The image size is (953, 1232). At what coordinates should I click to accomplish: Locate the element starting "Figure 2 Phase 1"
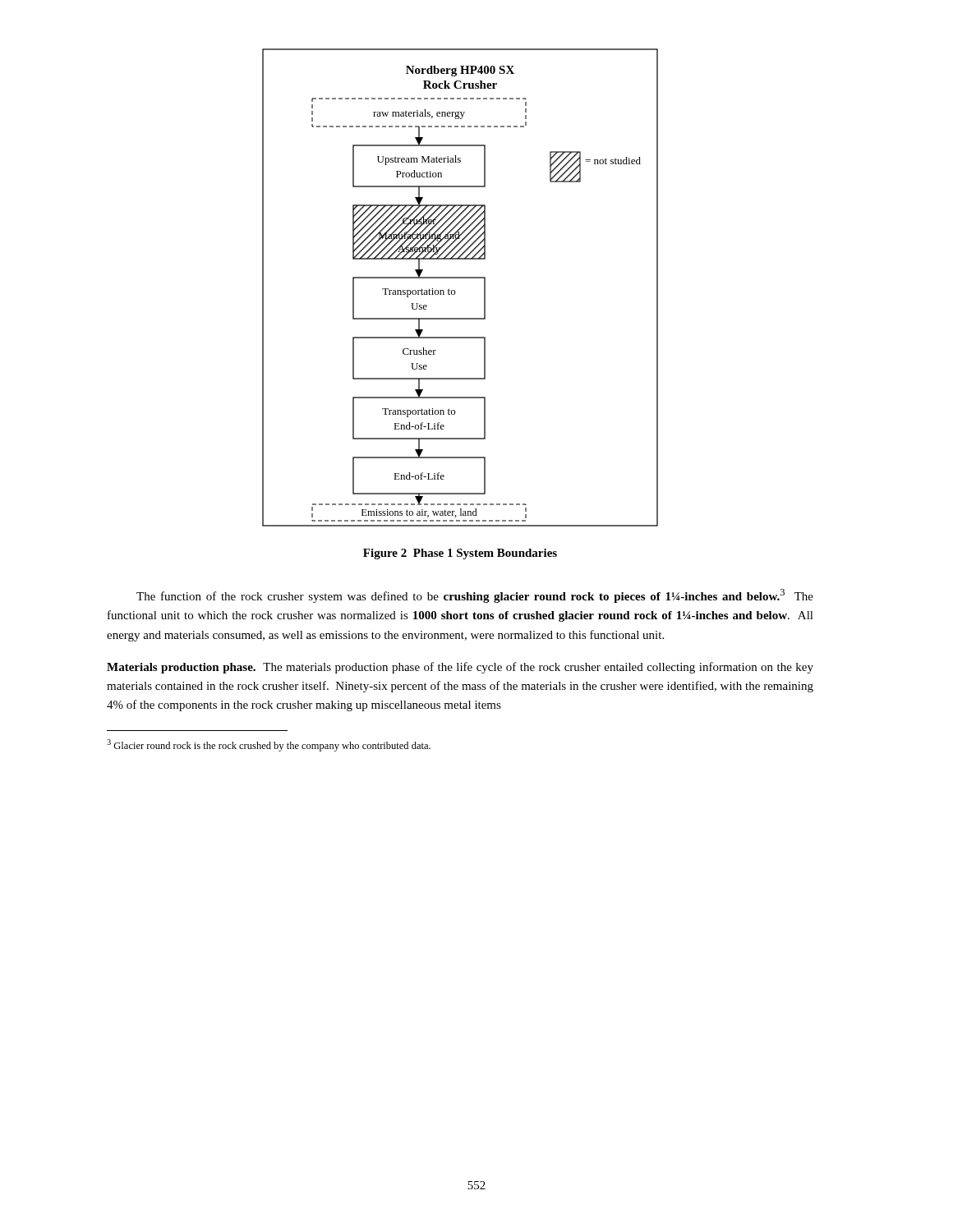point(460,553)
